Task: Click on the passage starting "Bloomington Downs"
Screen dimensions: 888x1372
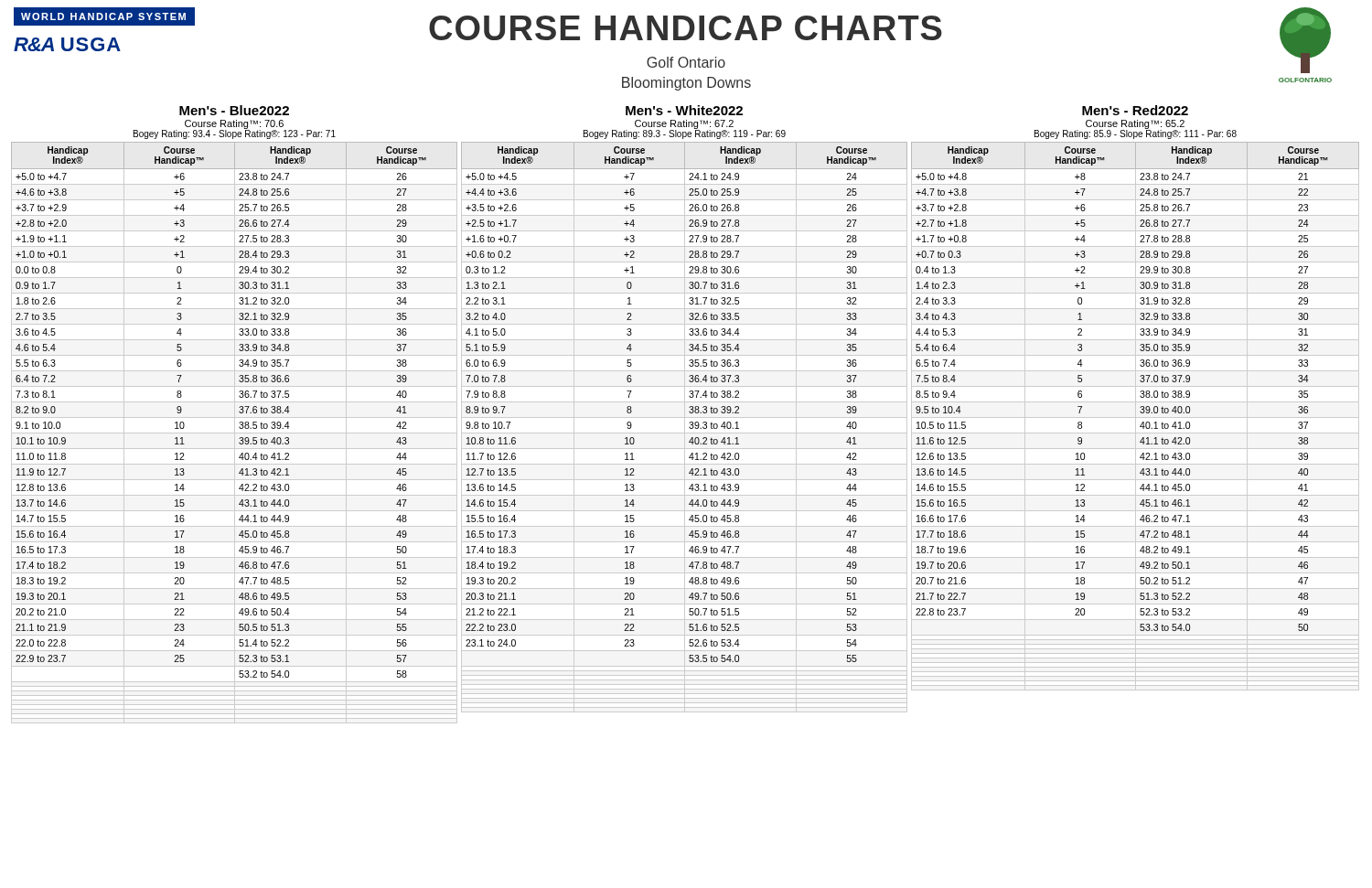Action: (x=686, y=83)
